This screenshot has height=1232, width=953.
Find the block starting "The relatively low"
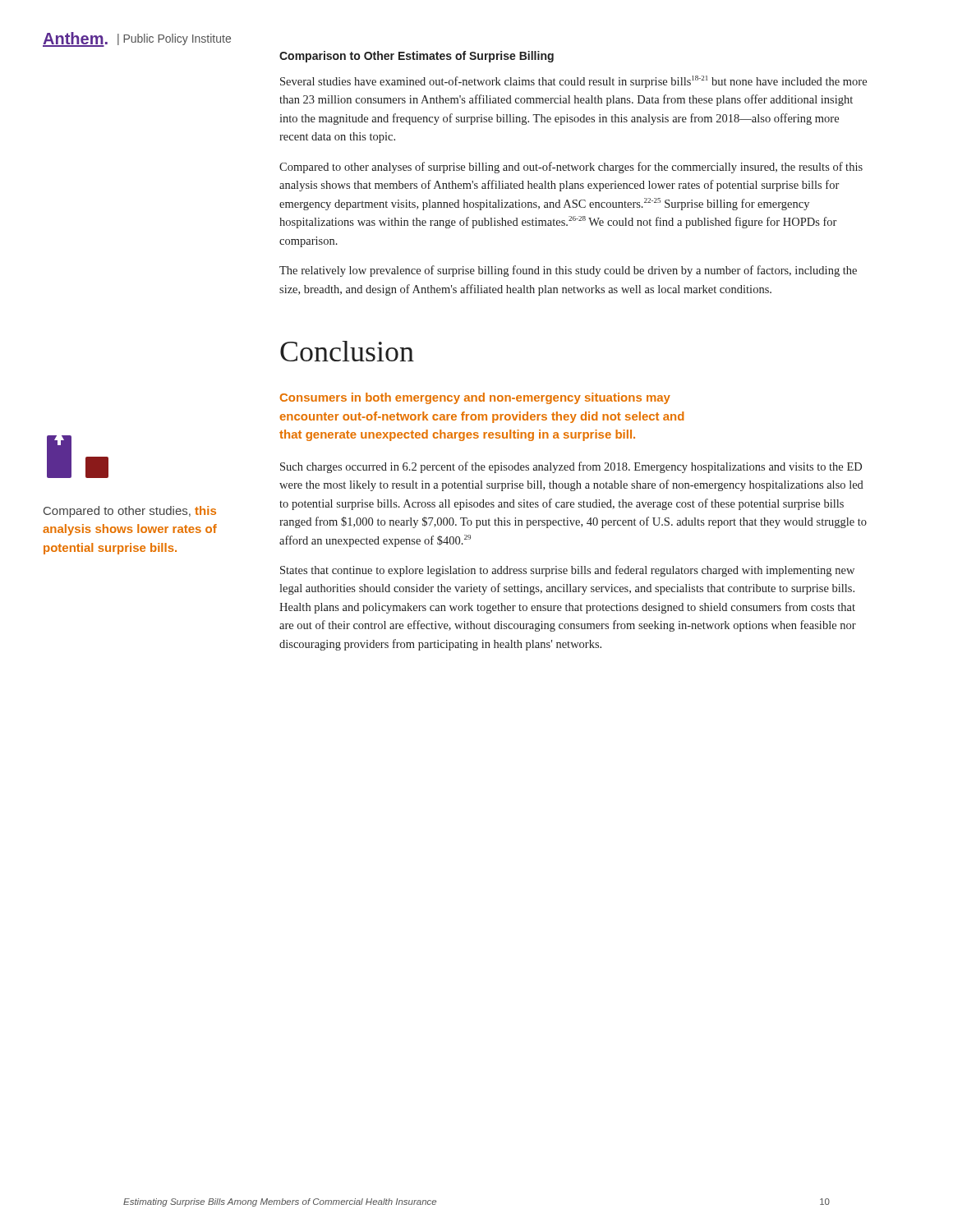568,280
